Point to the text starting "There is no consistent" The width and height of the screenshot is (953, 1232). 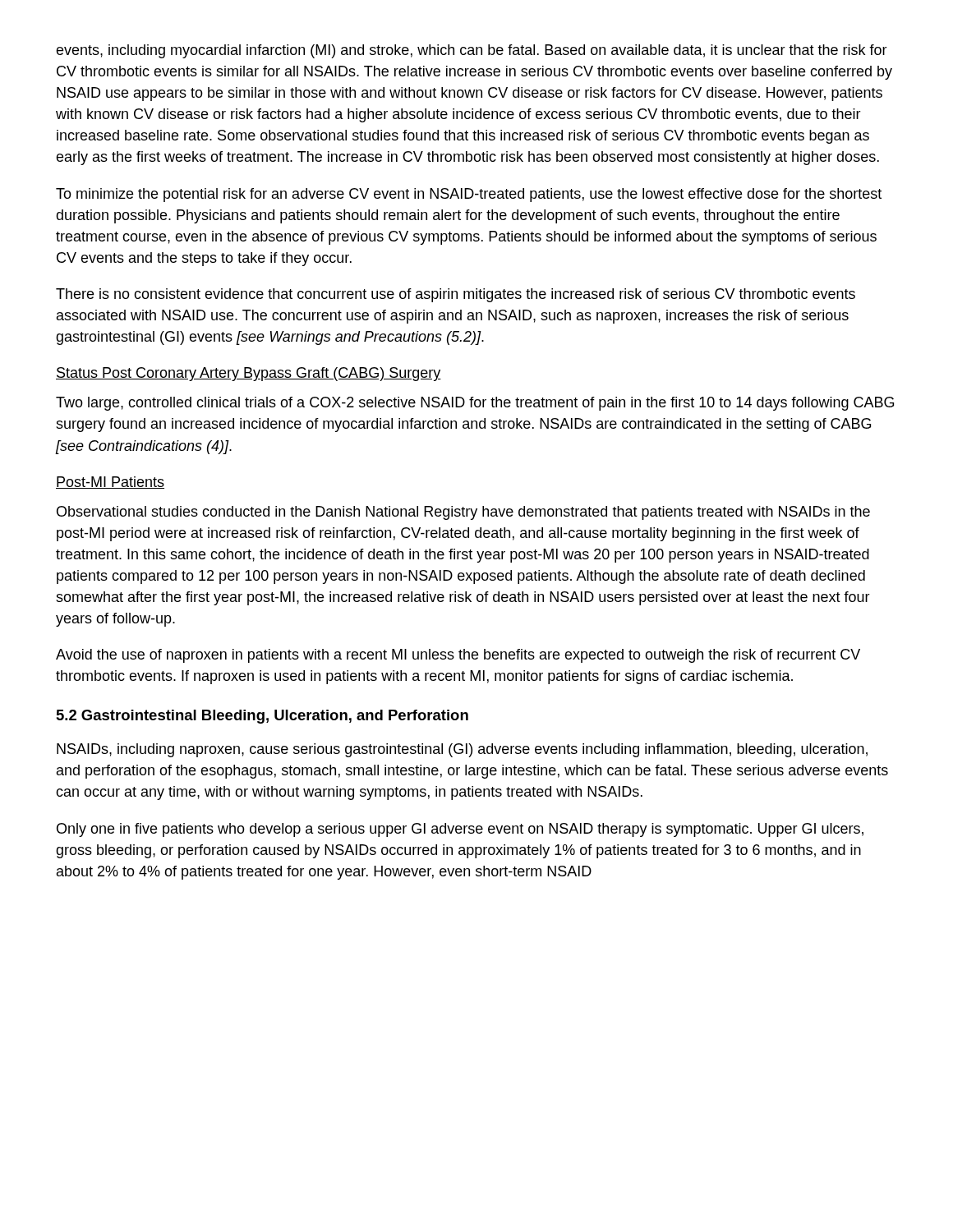point(476,315)
